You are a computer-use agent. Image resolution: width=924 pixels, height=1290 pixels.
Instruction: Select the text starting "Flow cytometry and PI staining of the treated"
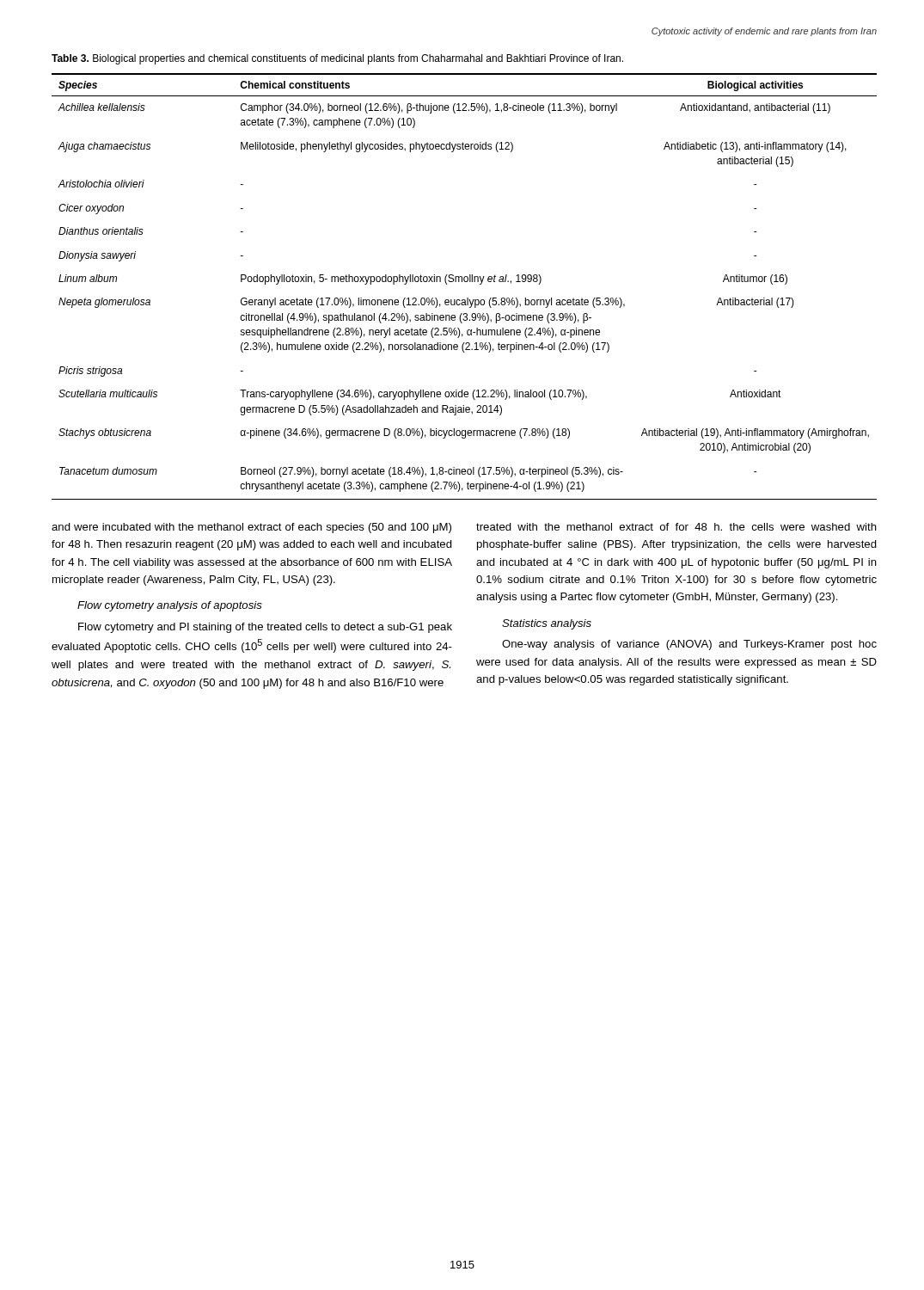tap(252, 654)
